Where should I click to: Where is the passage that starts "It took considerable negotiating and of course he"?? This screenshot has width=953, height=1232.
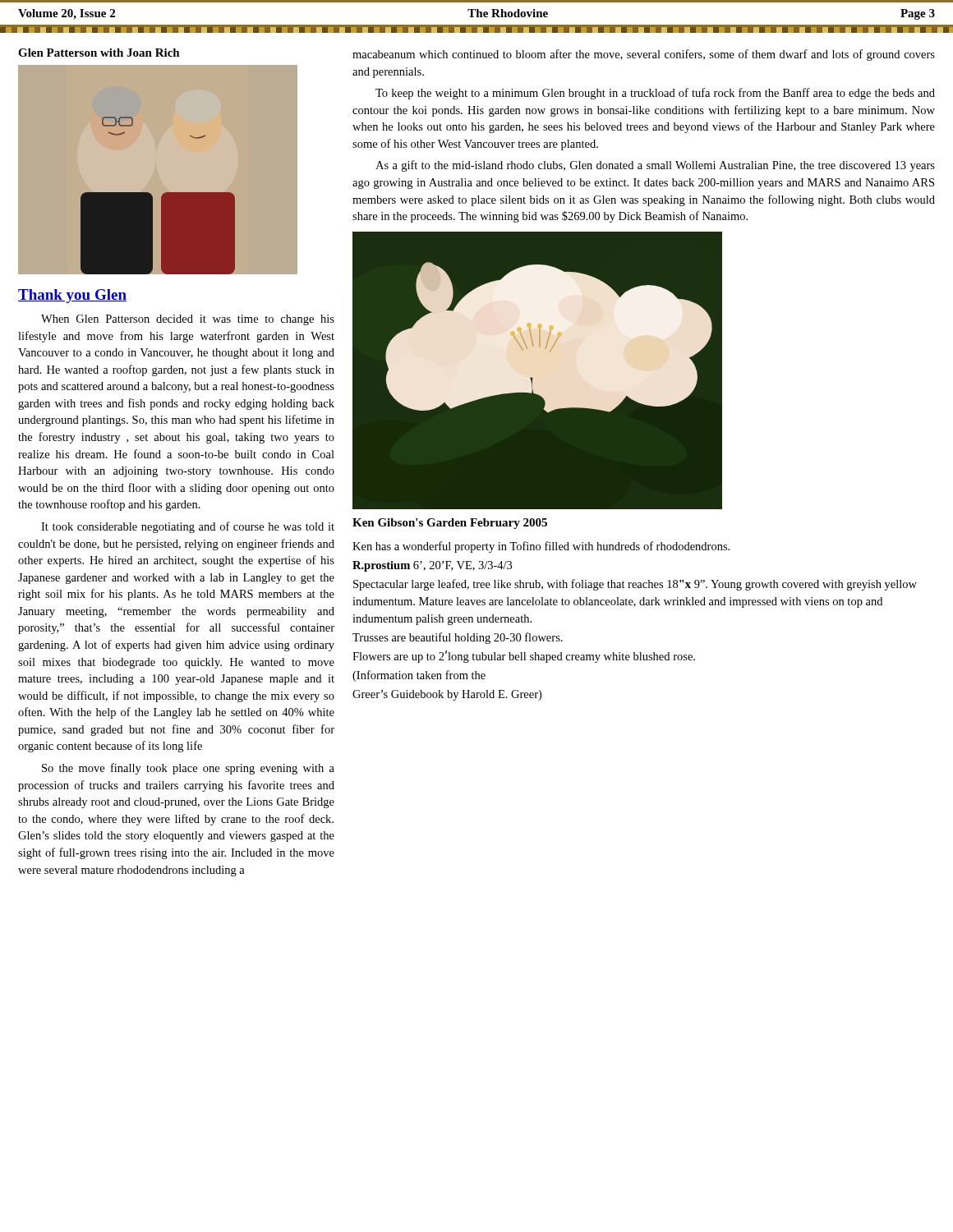tap(176, 637)
